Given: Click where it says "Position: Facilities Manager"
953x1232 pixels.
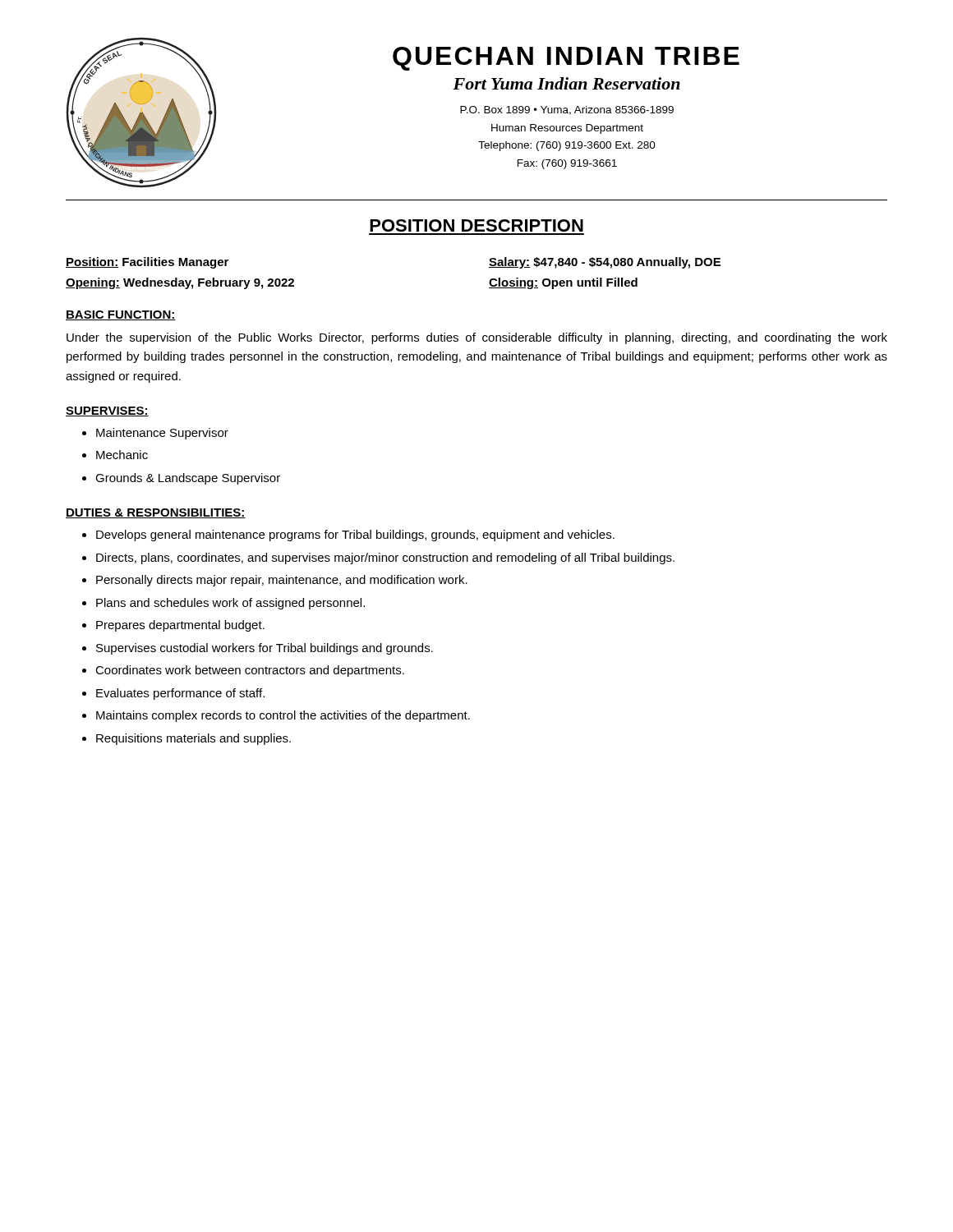Looking at the screenshot, I should tap(147, 262).
